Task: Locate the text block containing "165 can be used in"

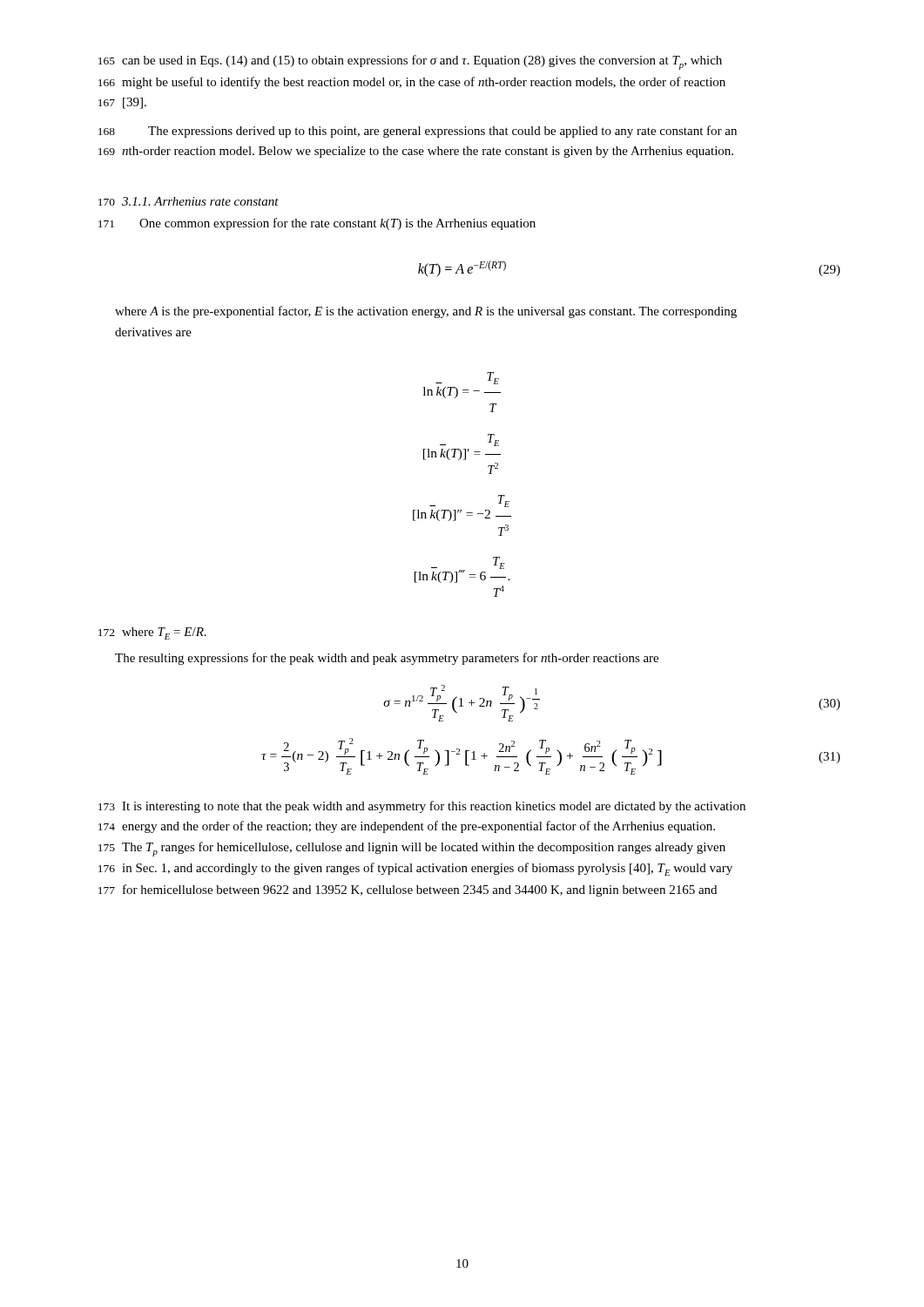Action: coord(462,82)
